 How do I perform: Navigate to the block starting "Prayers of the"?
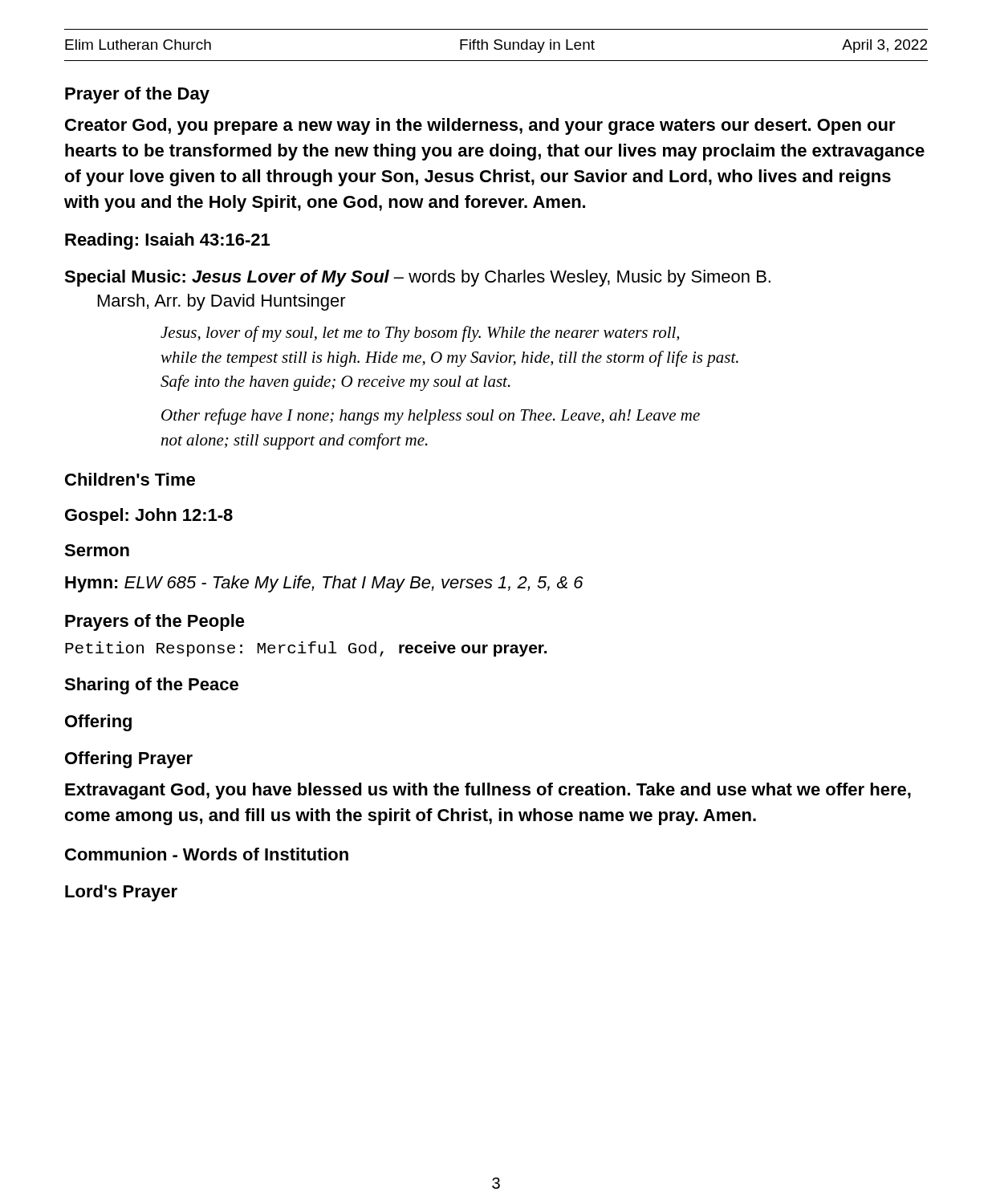(155, 621)
